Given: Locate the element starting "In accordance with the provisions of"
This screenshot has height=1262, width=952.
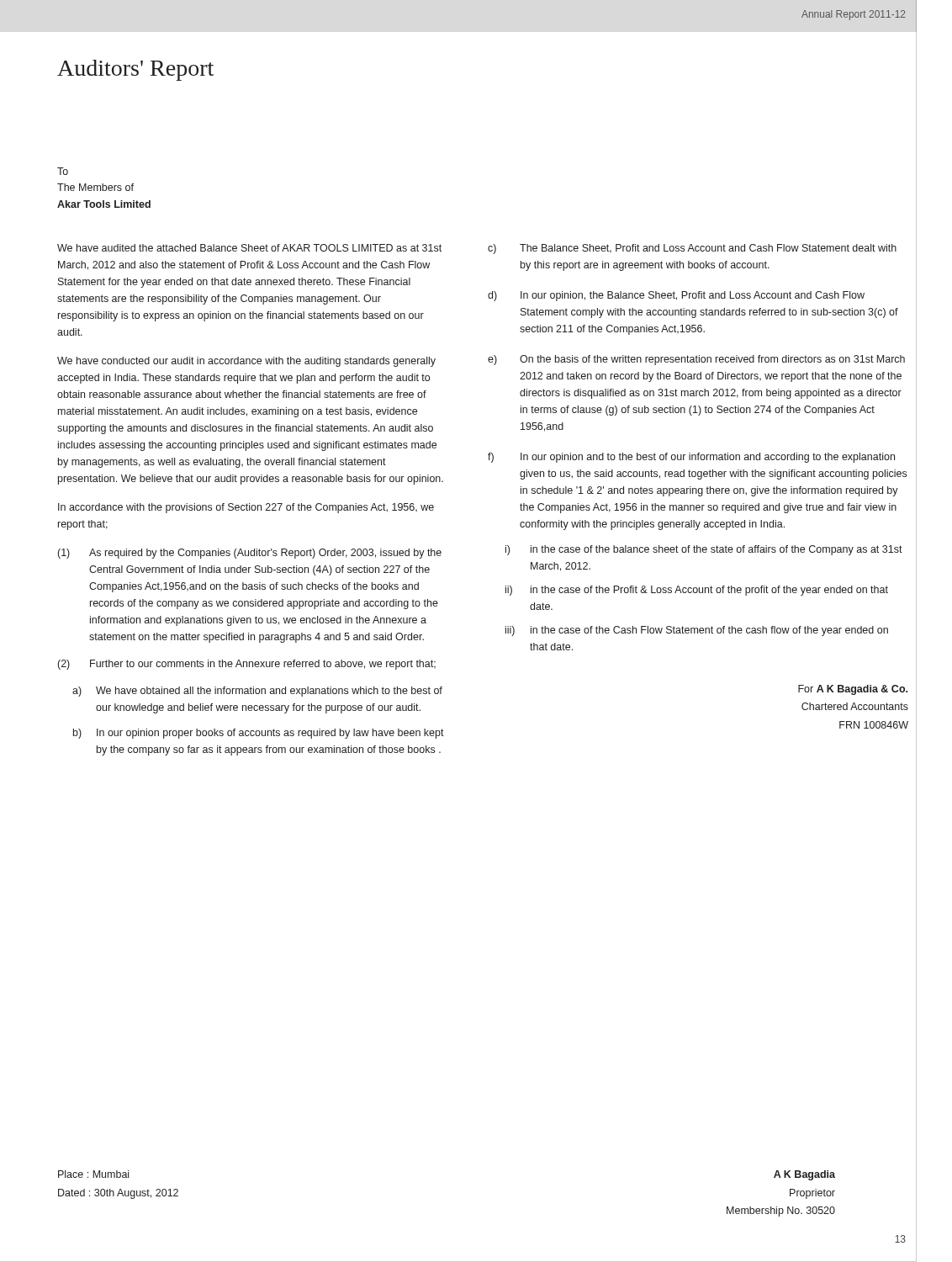Looking at the screenshot, I should click(x=246, y=516).
